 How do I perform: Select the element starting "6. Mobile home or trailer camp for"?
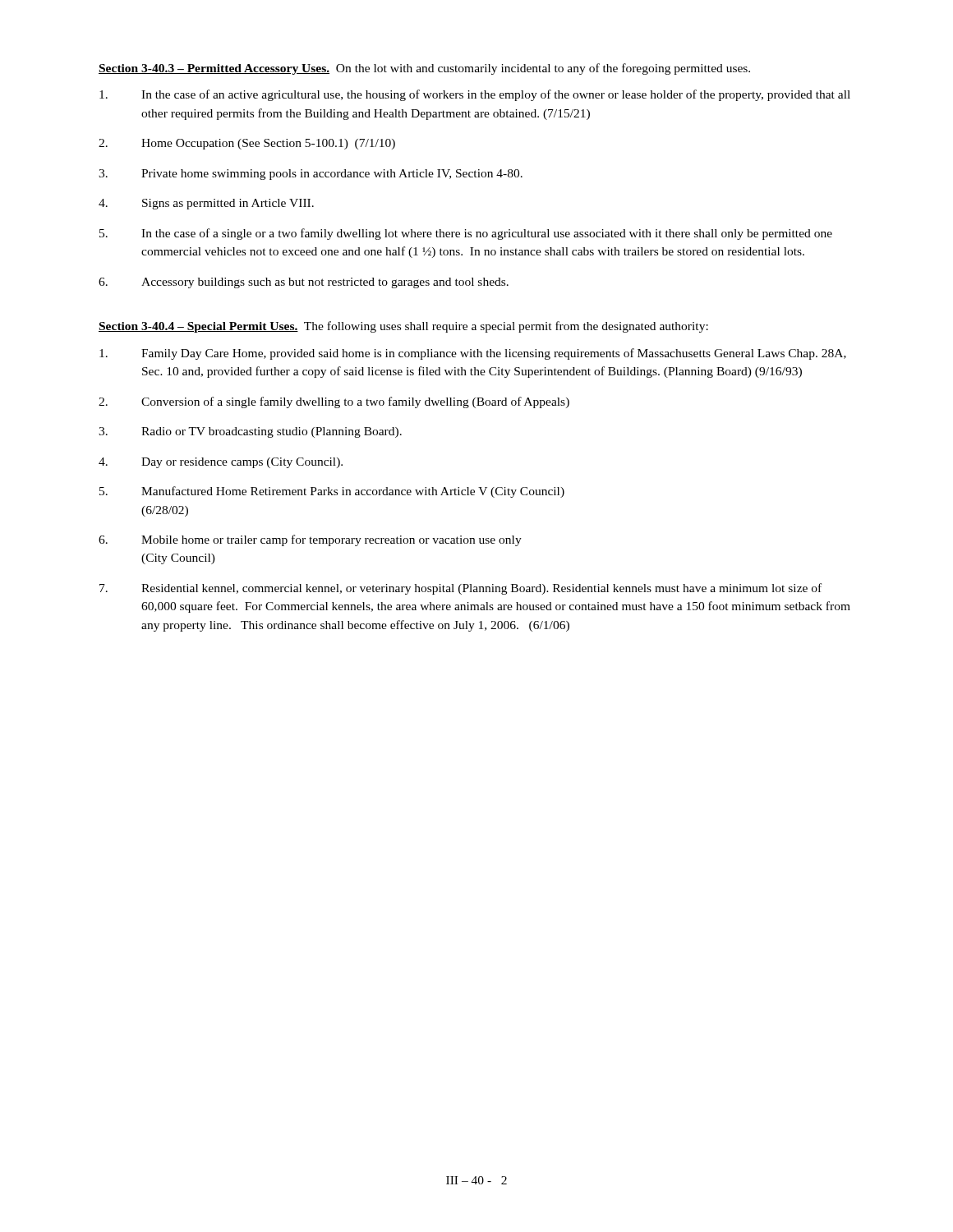(476, 549)
